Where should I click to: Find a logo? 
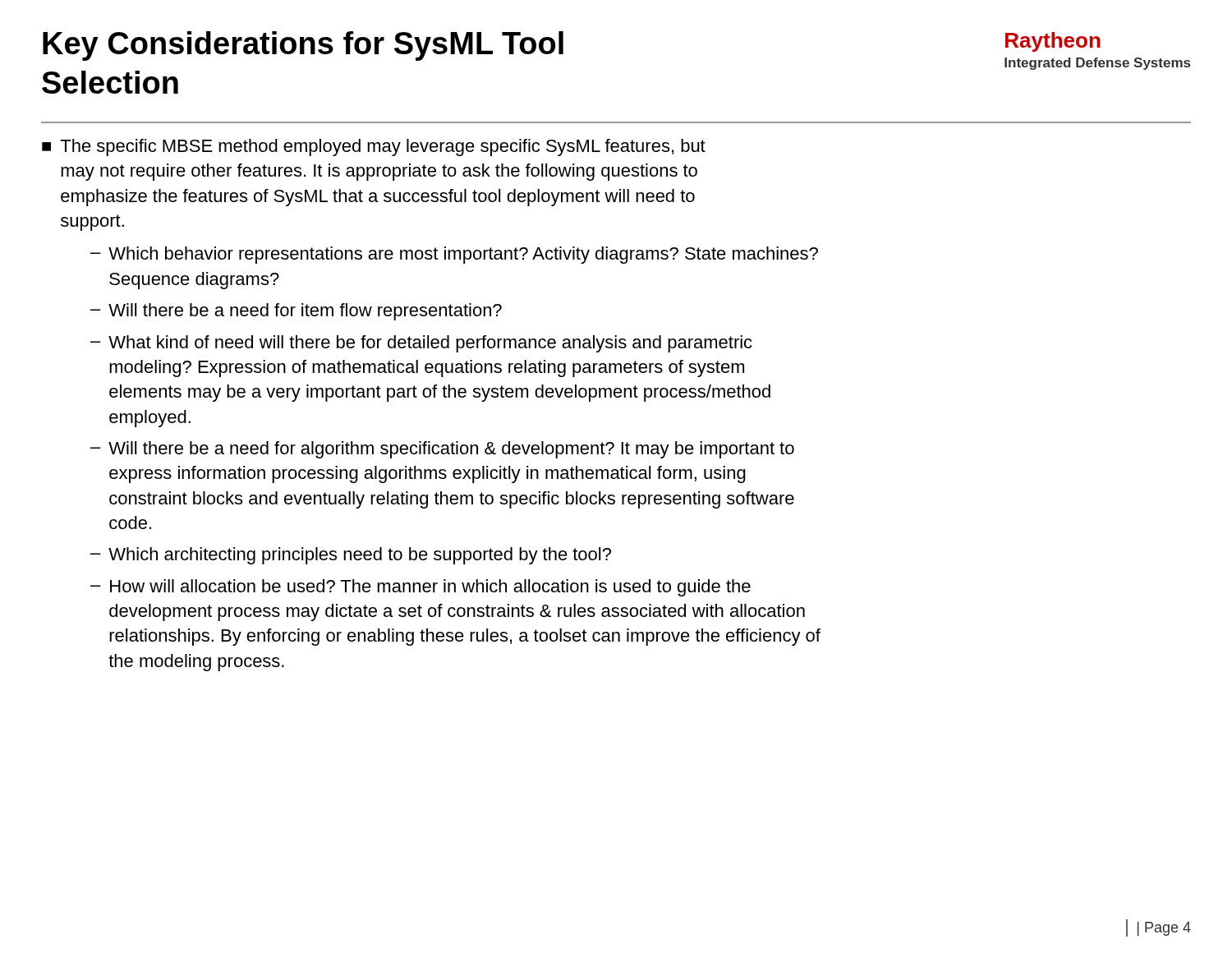1097,48
